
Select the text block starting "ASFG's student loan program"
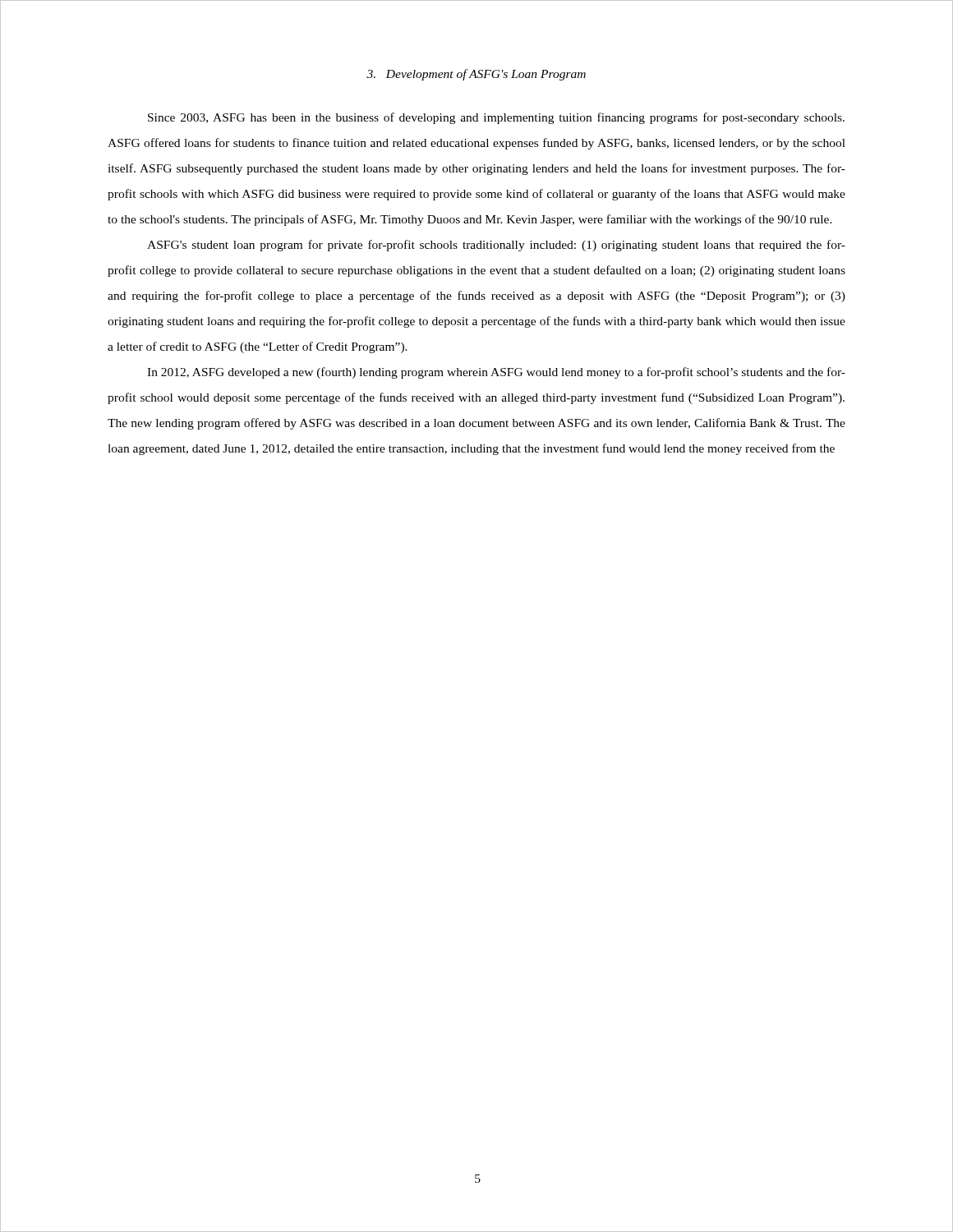(x=476, y=295)
